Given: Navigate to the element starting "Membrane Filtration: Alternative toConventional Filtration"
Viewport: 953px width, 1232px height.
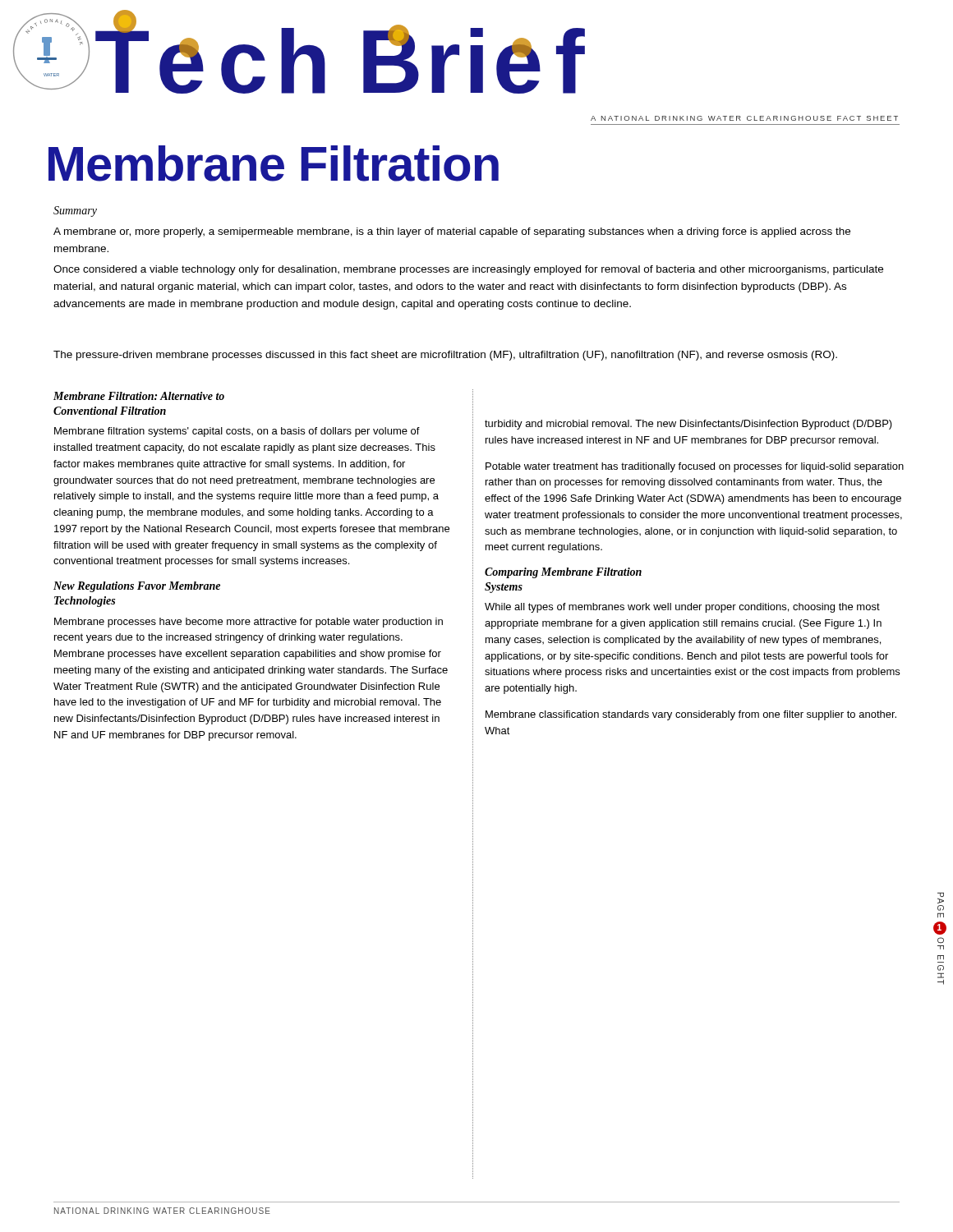Looking at the screenshot, I should tap(139, 404).
